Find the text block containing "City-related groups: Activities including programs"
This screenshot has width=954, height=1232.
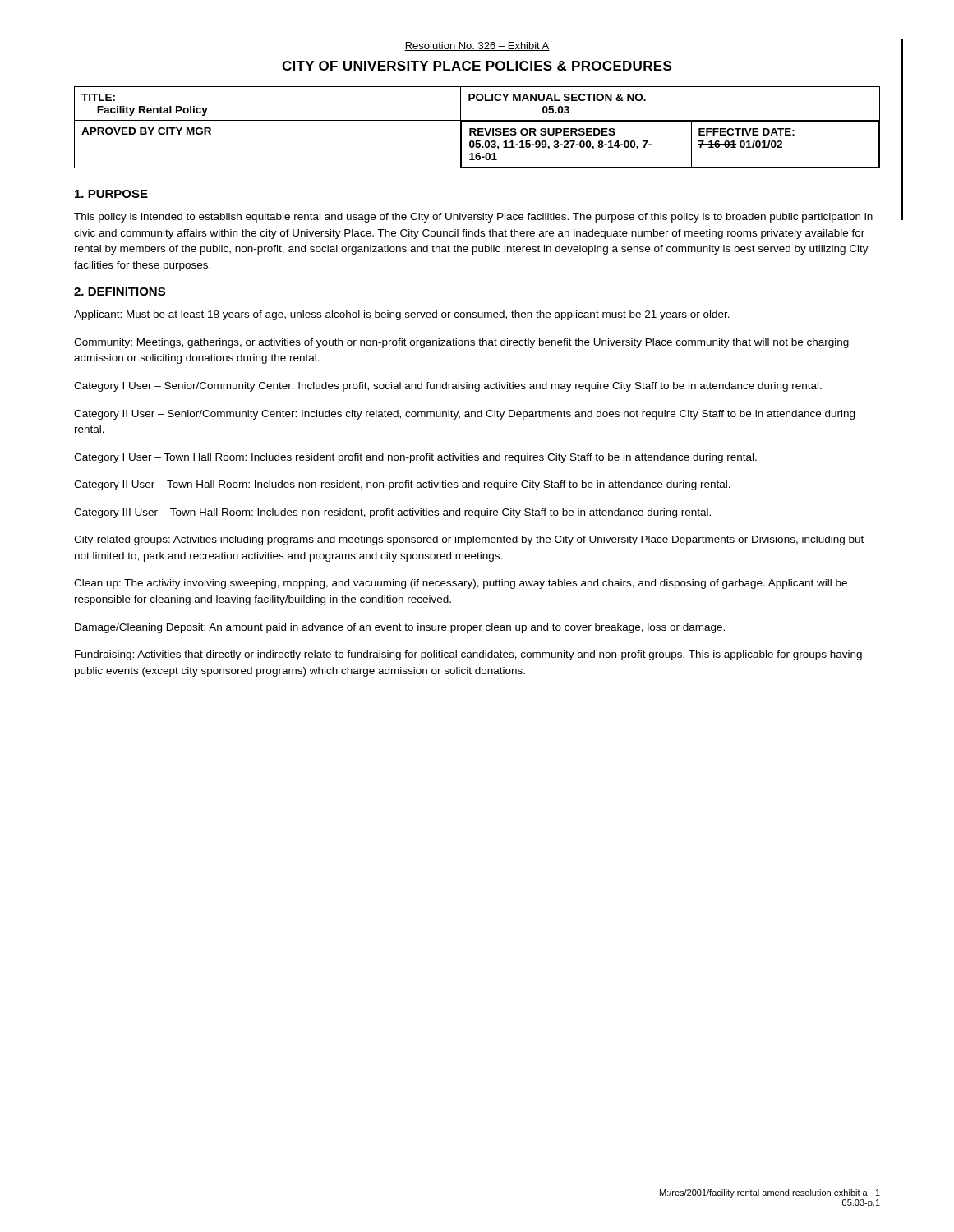(469, 548)
